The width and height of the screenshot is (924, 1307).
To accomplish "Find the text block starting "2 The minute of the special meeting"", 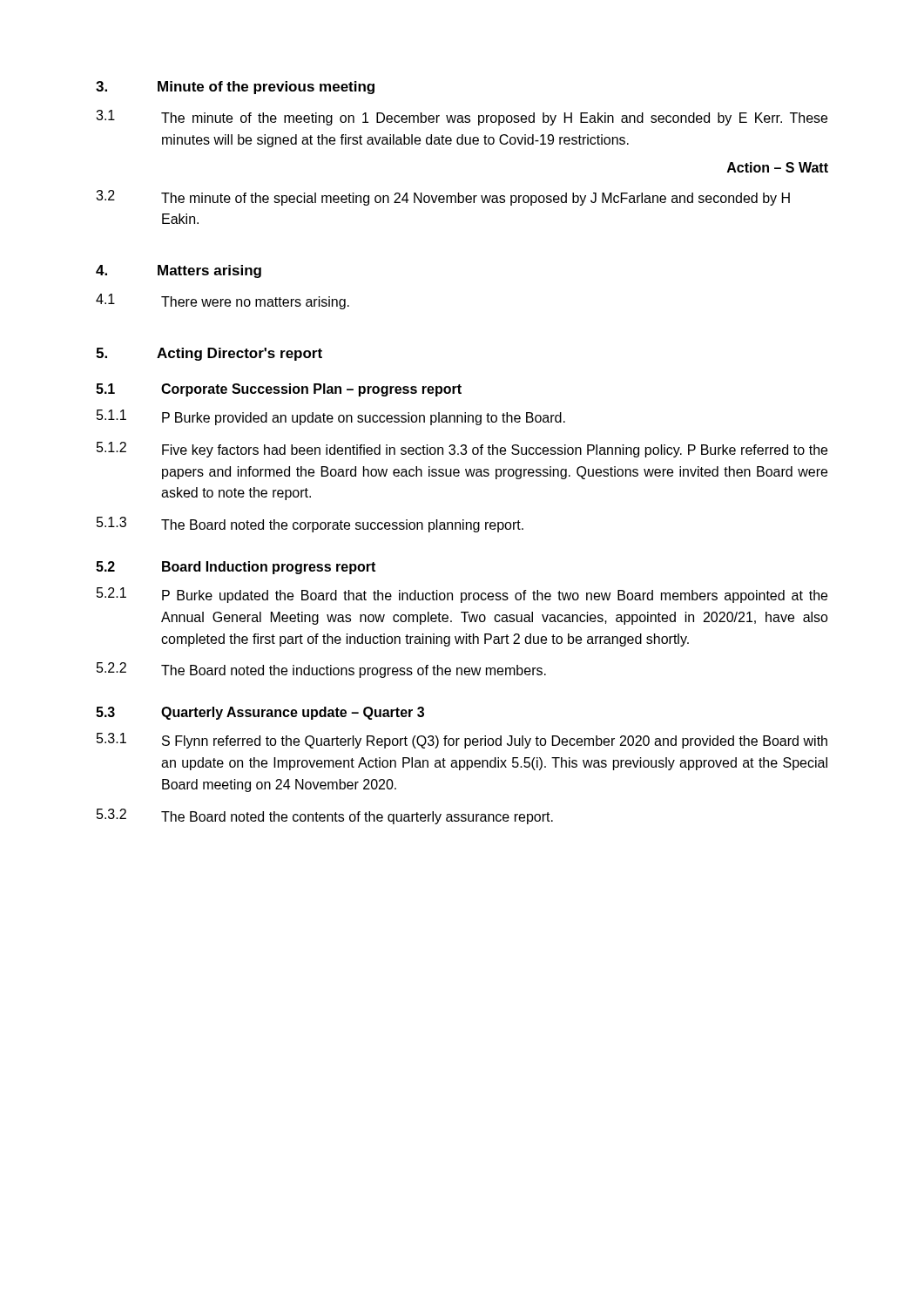I will click(462, 209).
